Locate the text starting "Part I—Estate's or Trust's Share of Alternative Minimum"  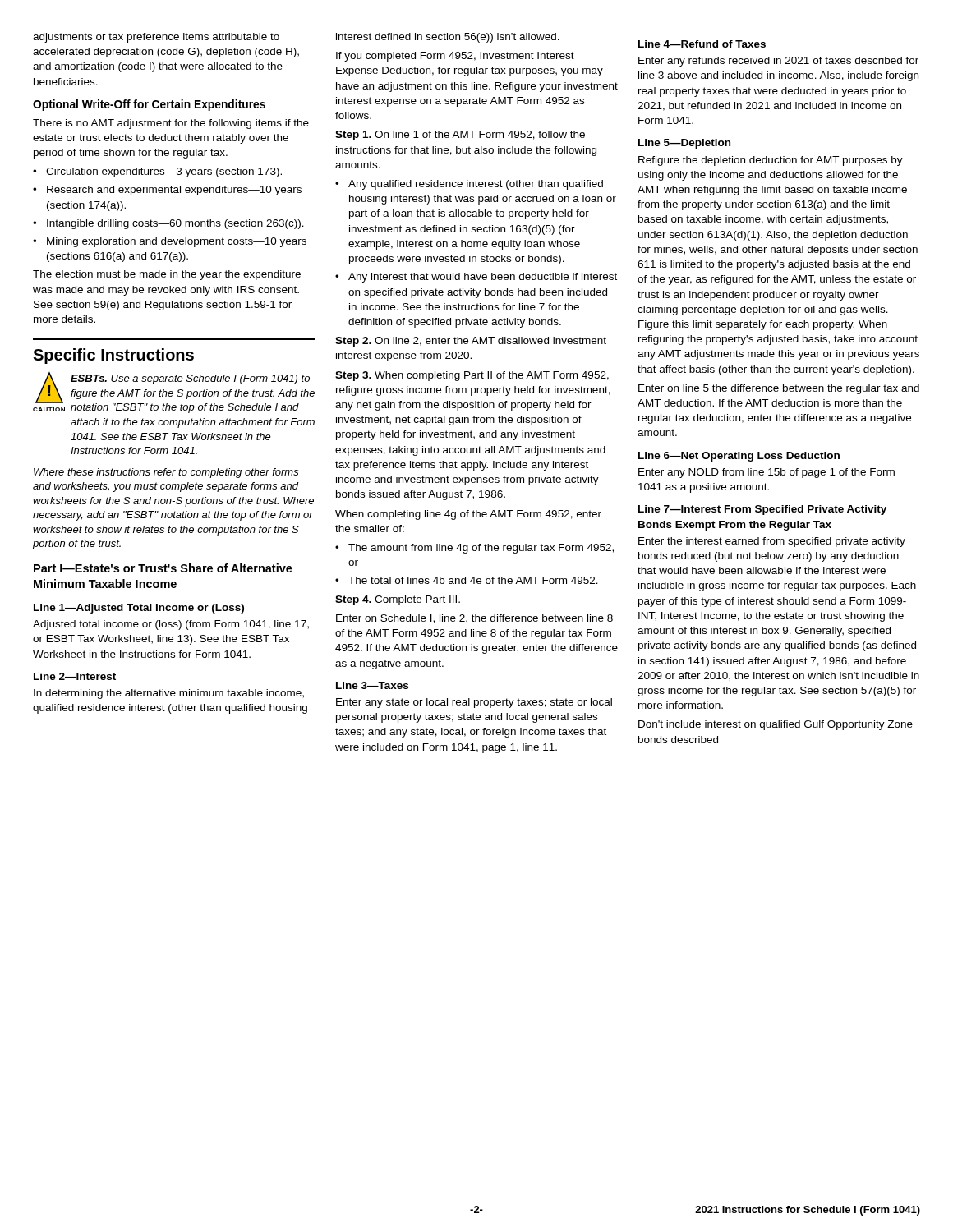163,576
